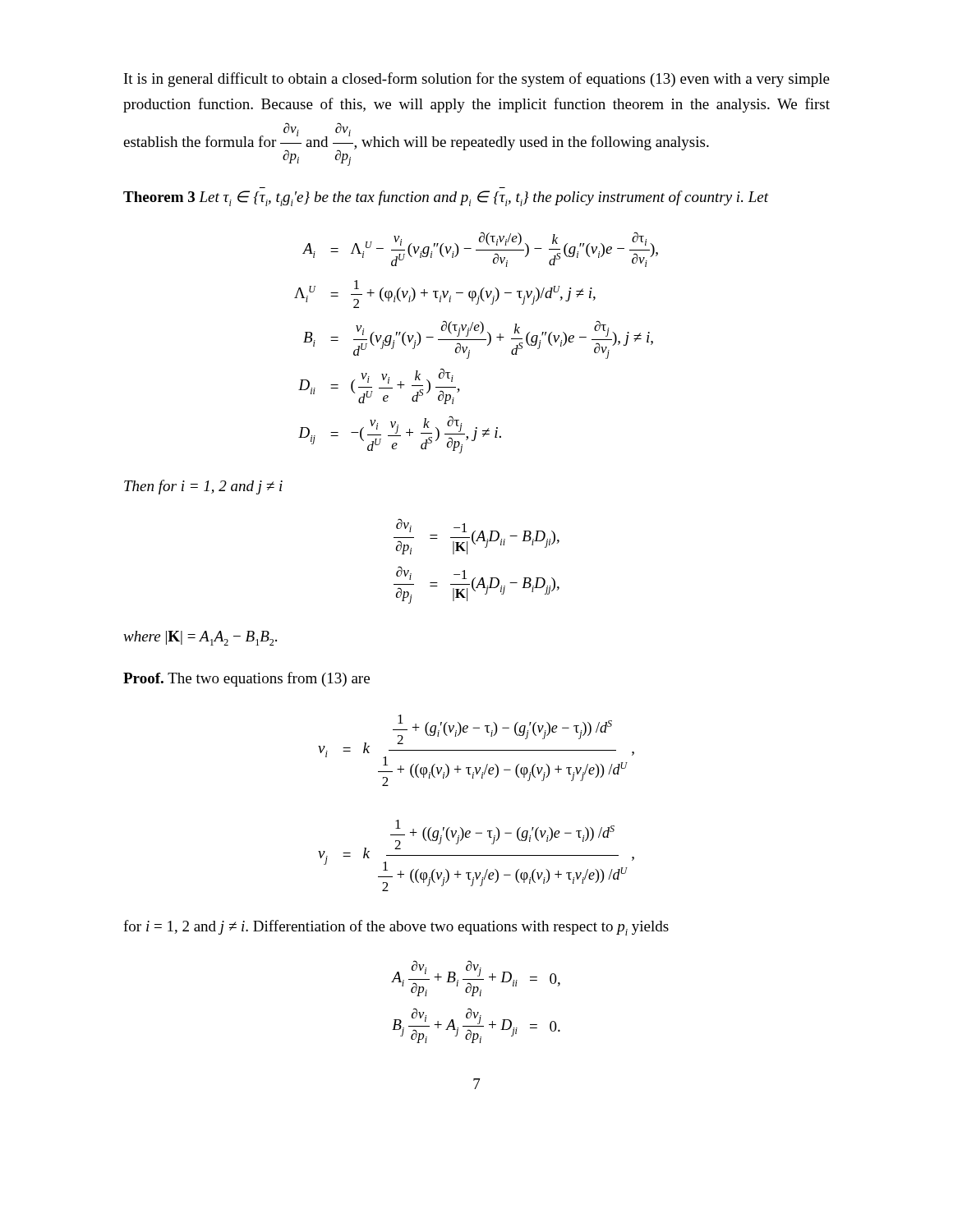Find the element starting "Ai ∂vi∂pi + Bi ∂vj∂pi + Dii ="

(476, 1003)
